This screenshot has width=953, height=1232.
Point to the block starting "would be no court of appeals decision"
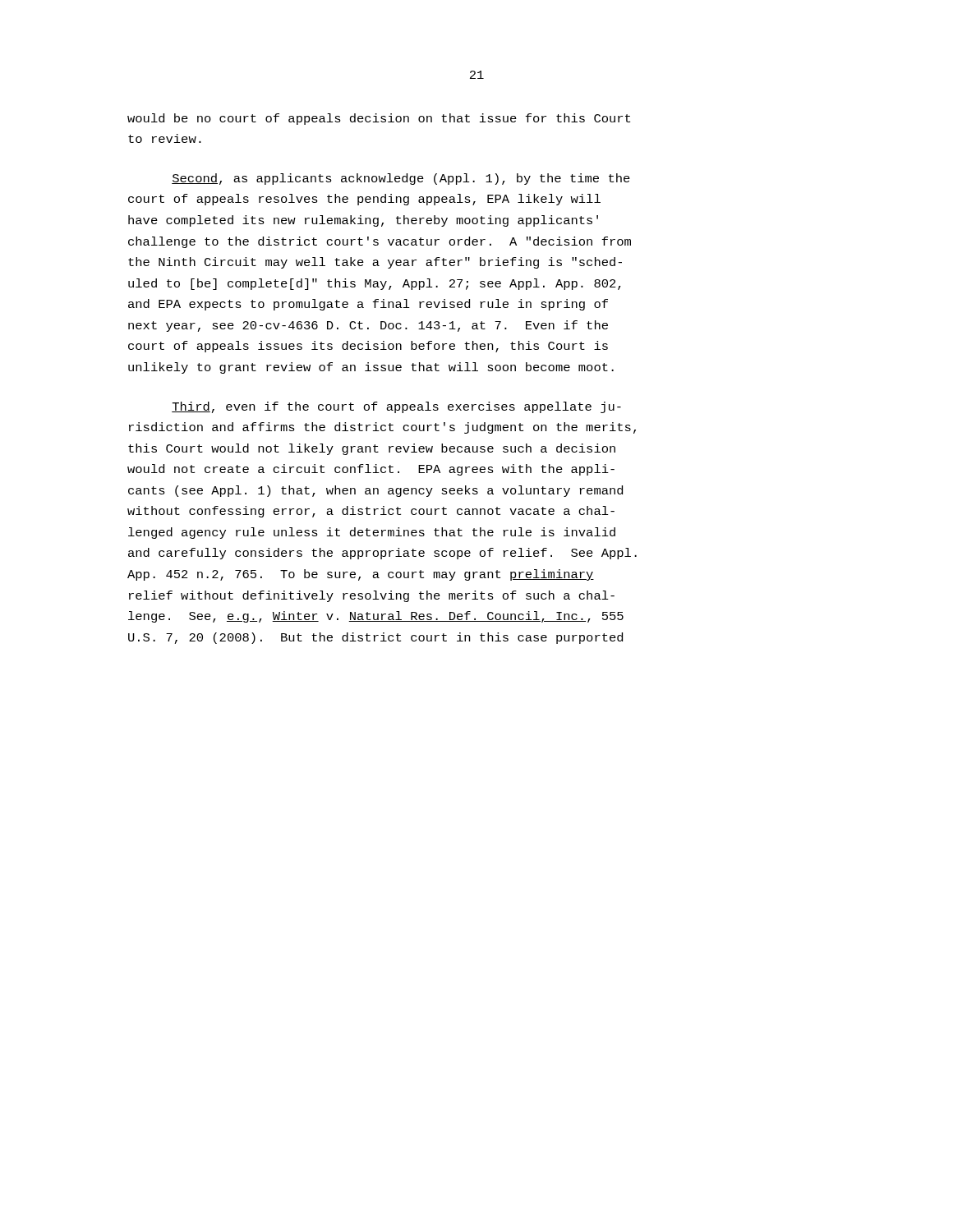476,130
